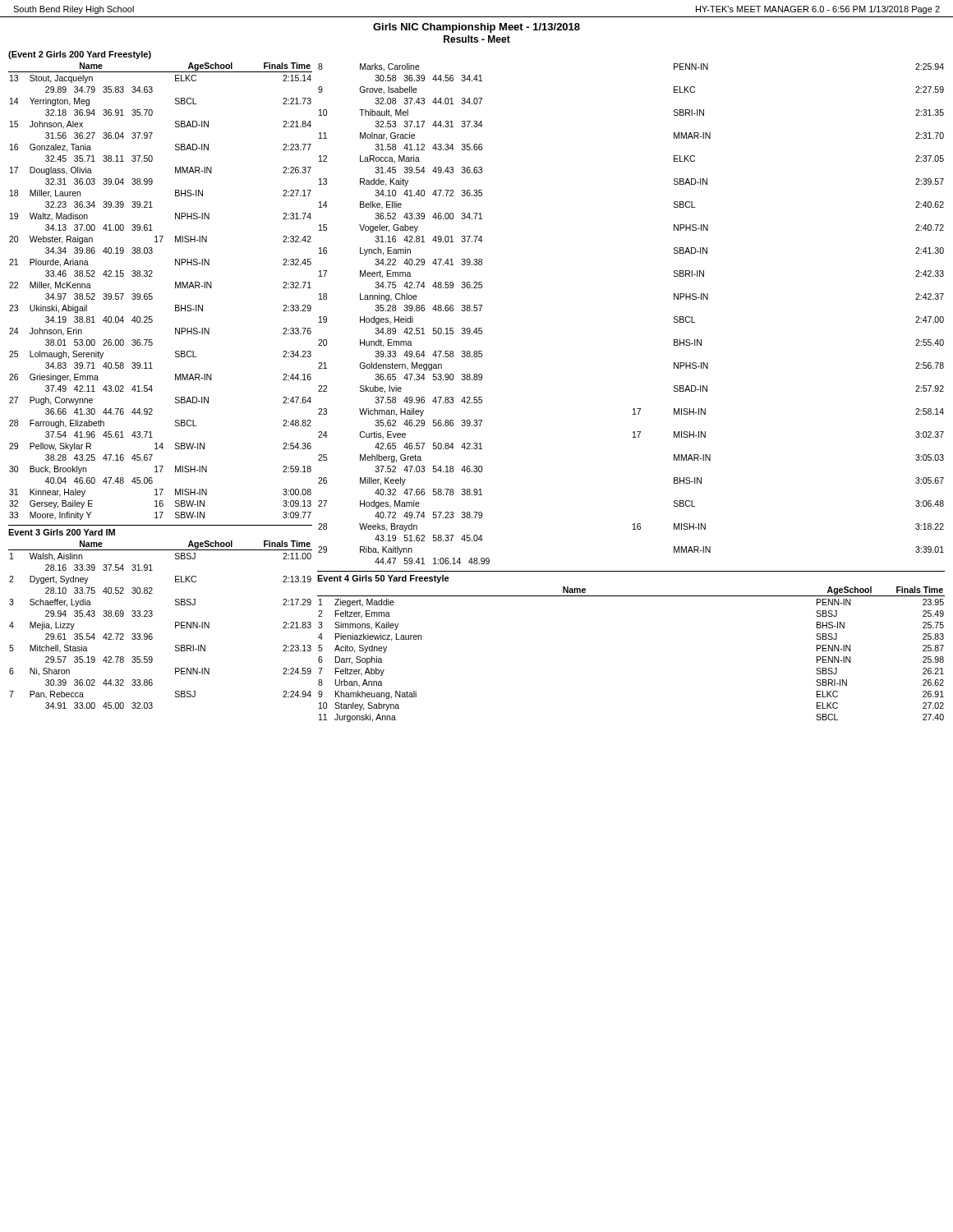Click where it says "(Event 2 Girls 200 Yard Freestyle)"
953x1232 pixels.
pos(80,54)
